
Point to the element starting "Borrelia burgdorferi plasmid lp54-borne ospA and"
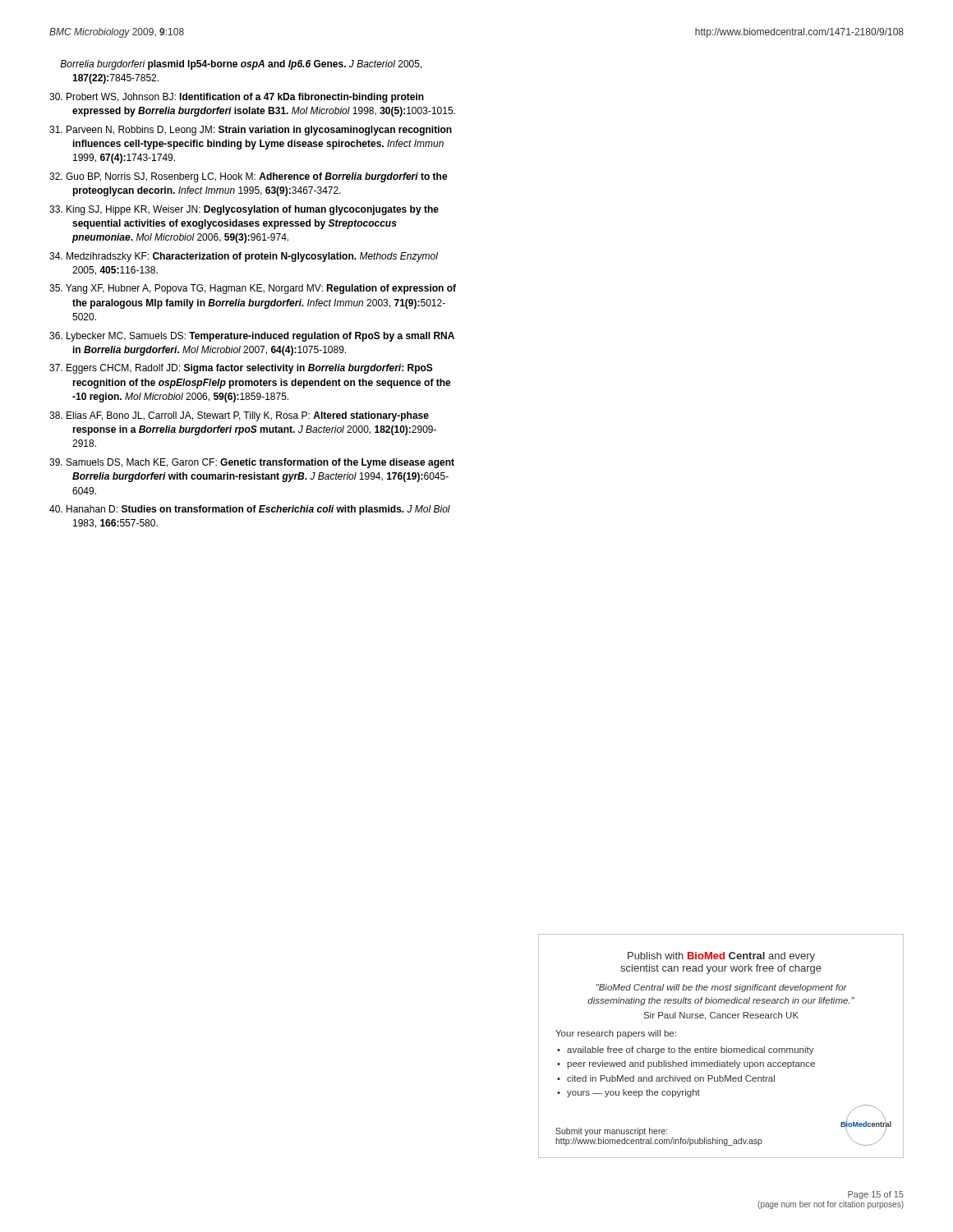tap(236, 71)
